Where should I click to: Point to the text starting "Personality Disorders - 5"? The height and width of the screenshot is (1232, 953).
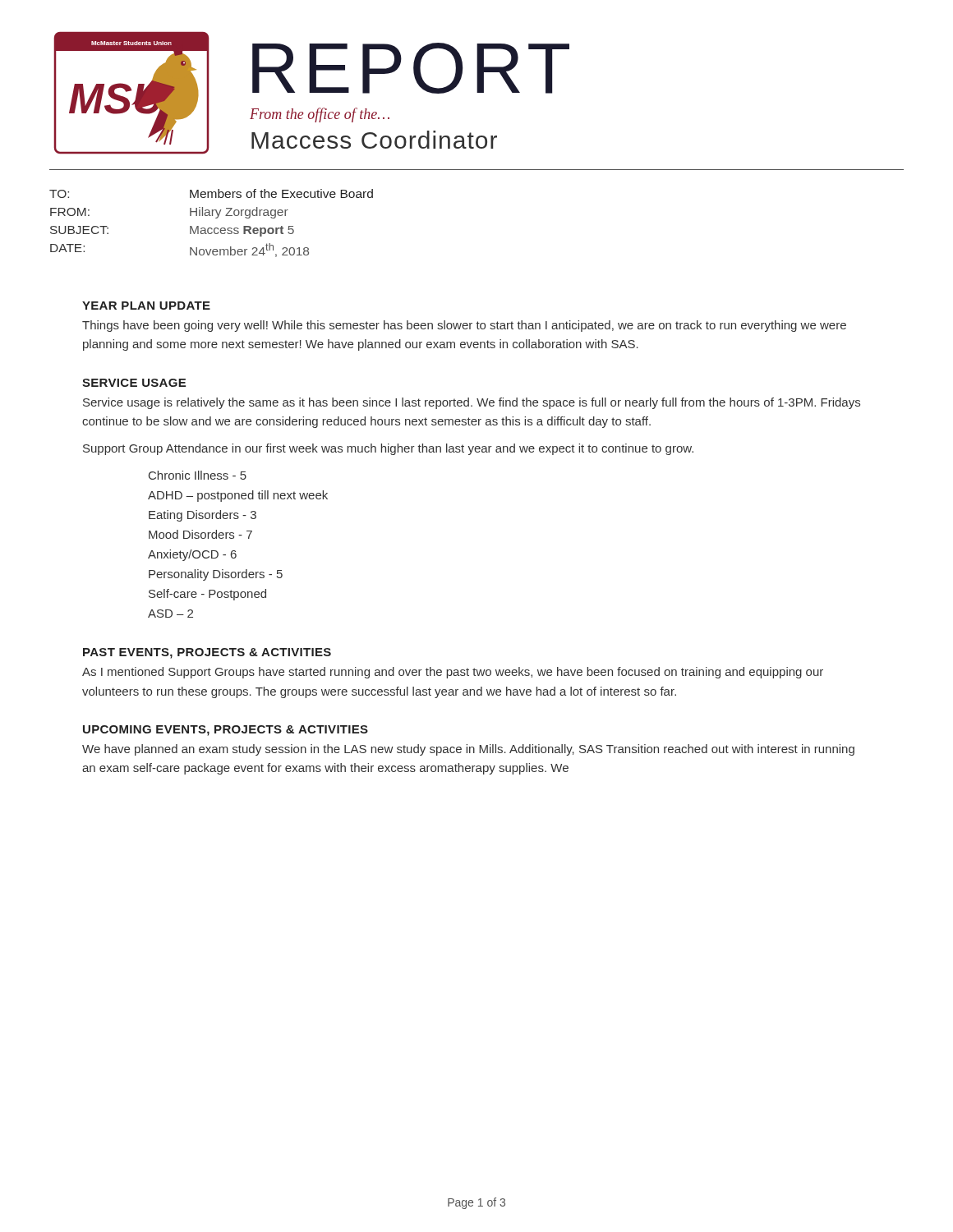pyautogui.click(x=215, y=574)
